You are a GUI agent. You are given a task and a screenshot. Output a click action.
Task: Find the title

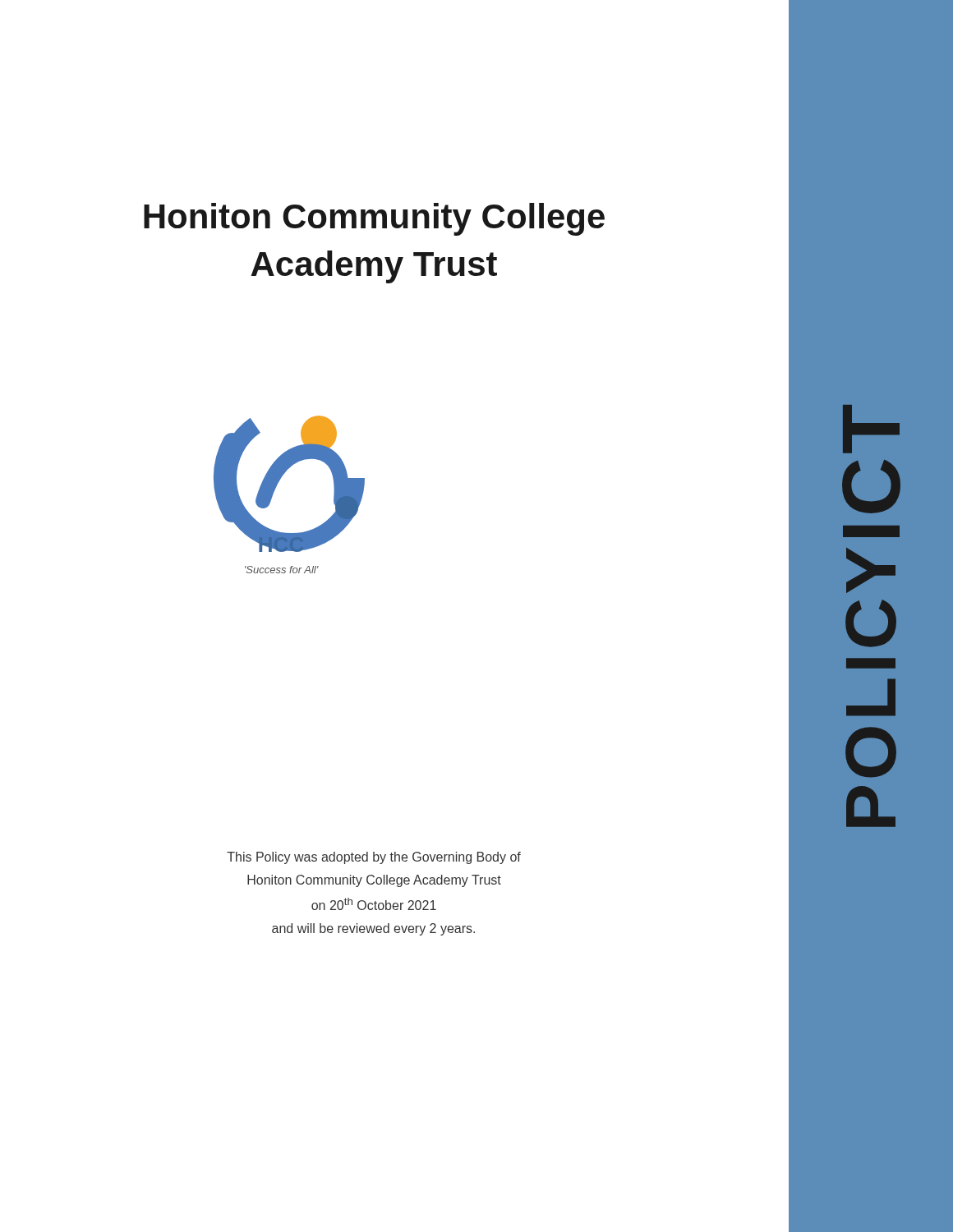pos(374,241)
